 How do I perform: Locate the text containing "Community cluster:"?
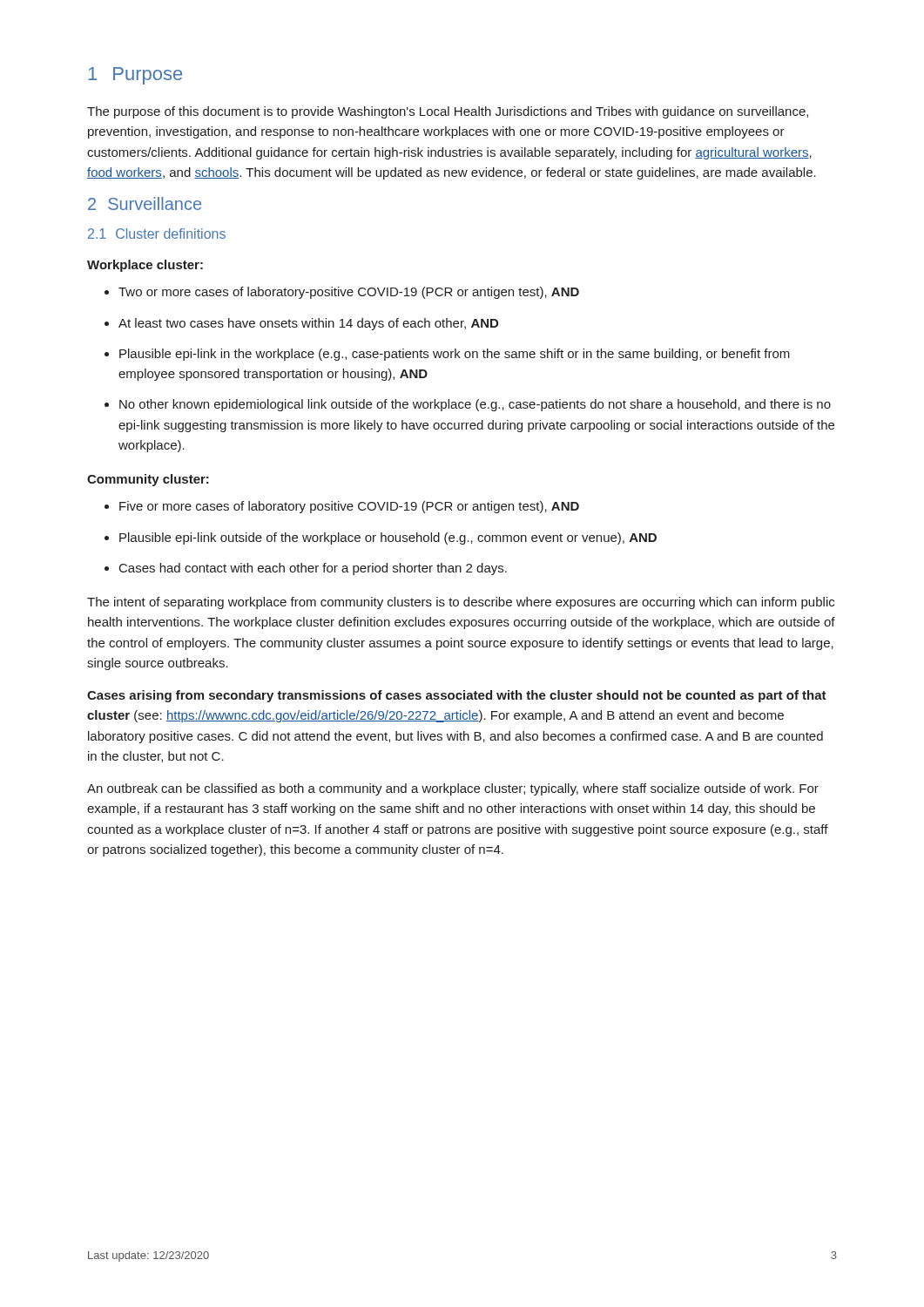coord(148,480)
